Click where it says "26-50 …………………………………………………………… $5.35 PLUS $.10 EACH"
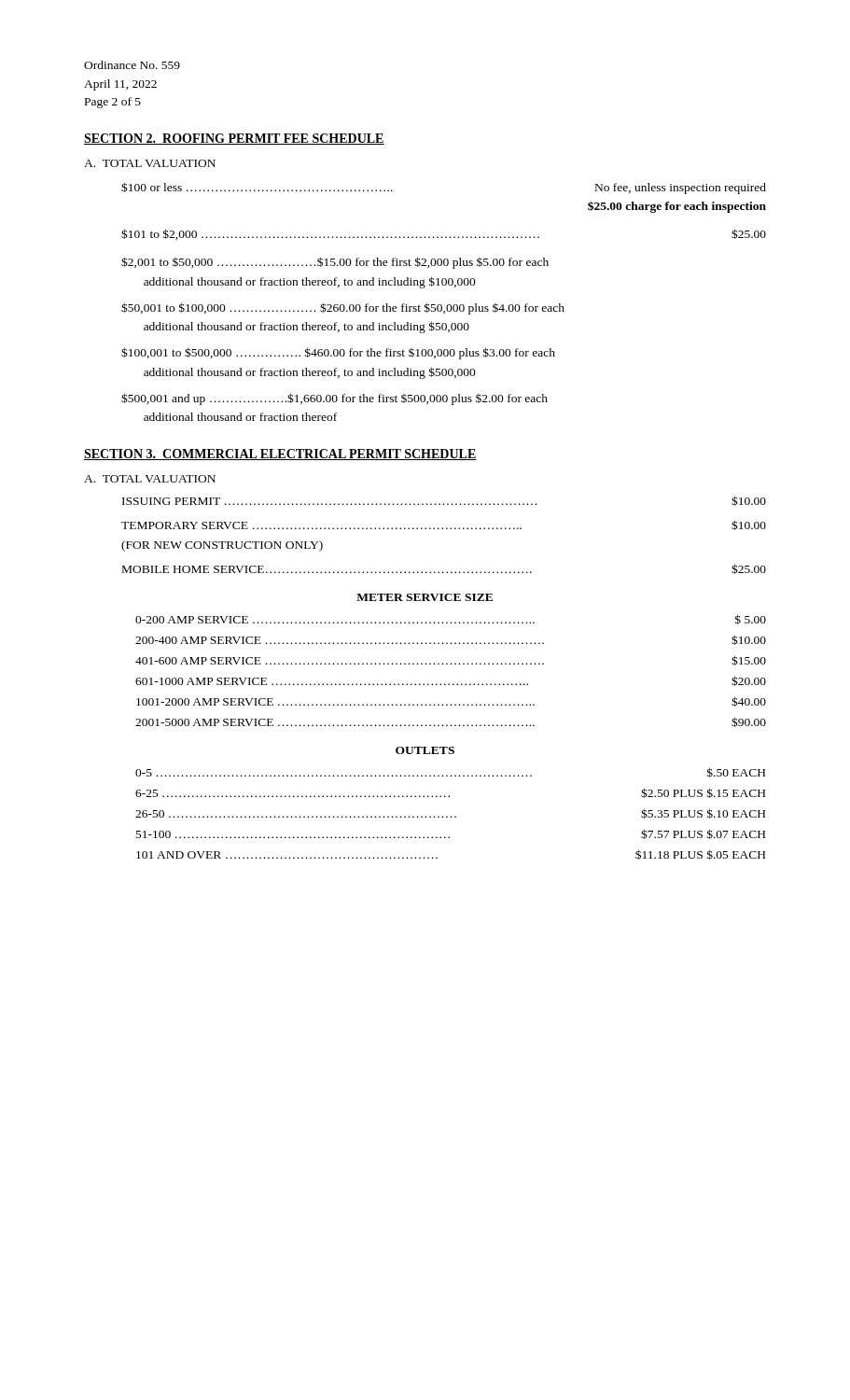850x1400 pixels. click(451, 814)
